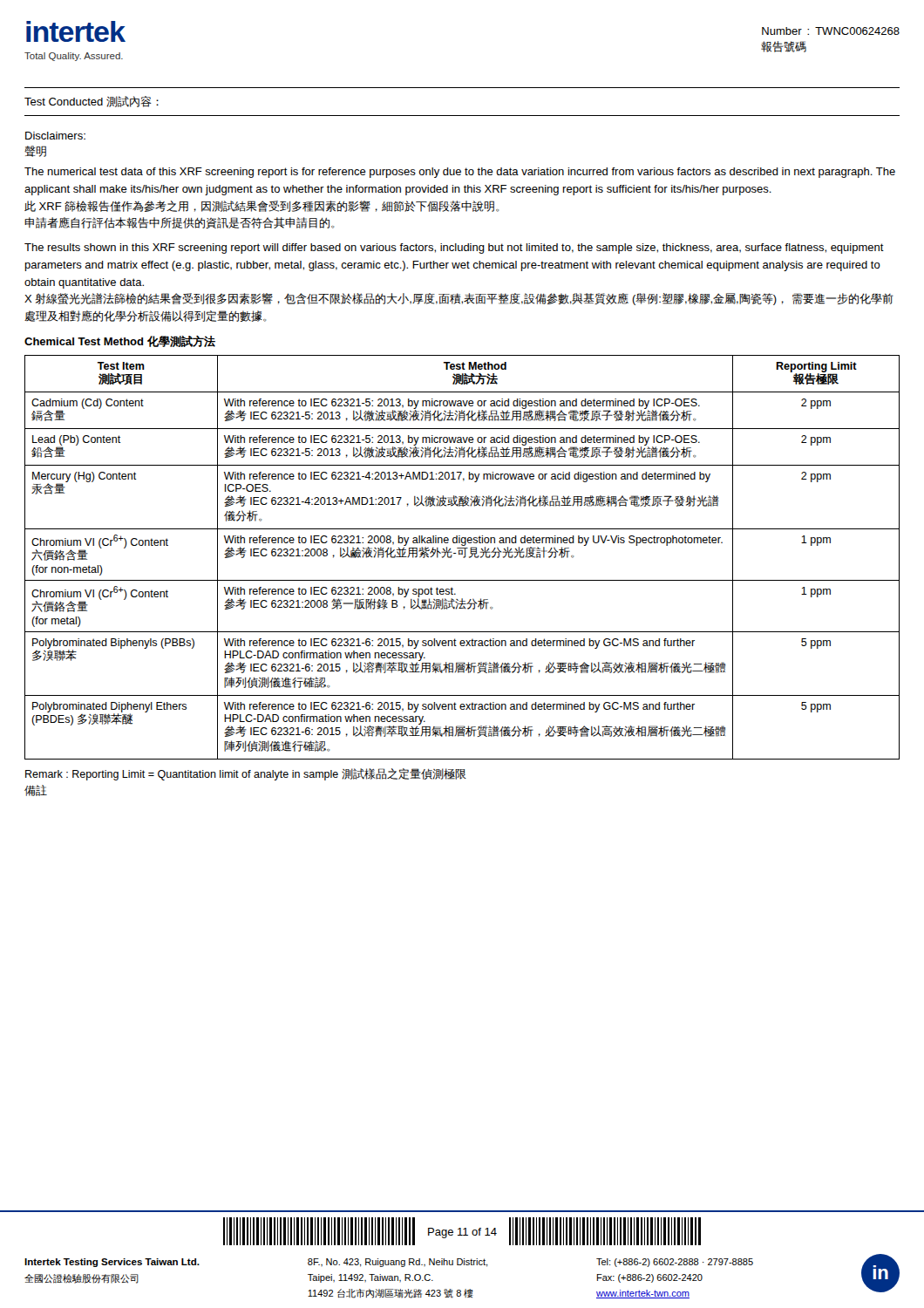The height and width of the screenshot is (1308, 924).
Task: Point to the block beginning "The results shown in this XRF screening report"
Action: pyautogui.click(x=459, y=282)
